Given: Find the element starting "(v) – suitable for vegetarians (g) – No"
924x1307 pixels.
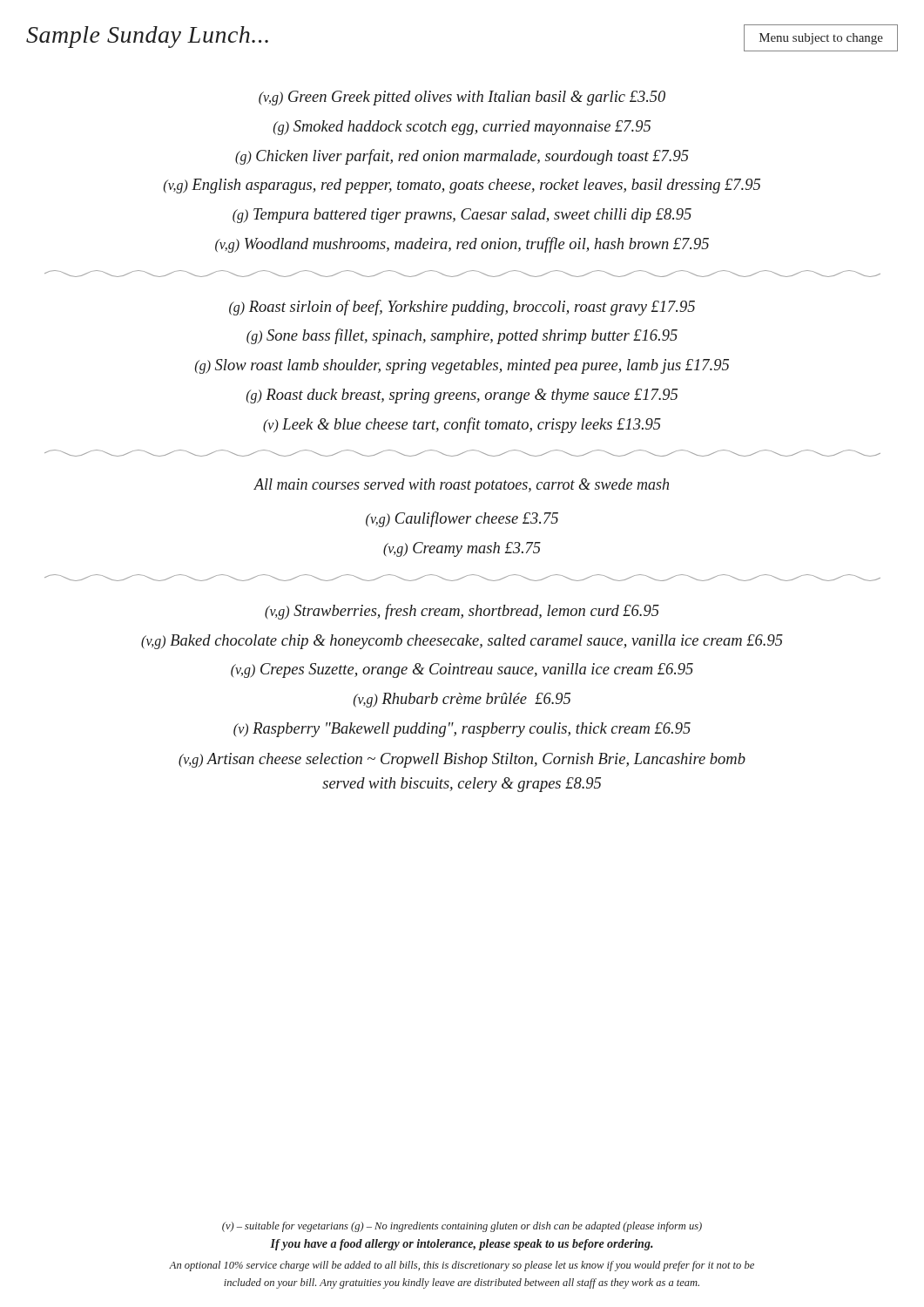Looking at the screenshot, I should pyautogui.click(x=462, y=1254).
